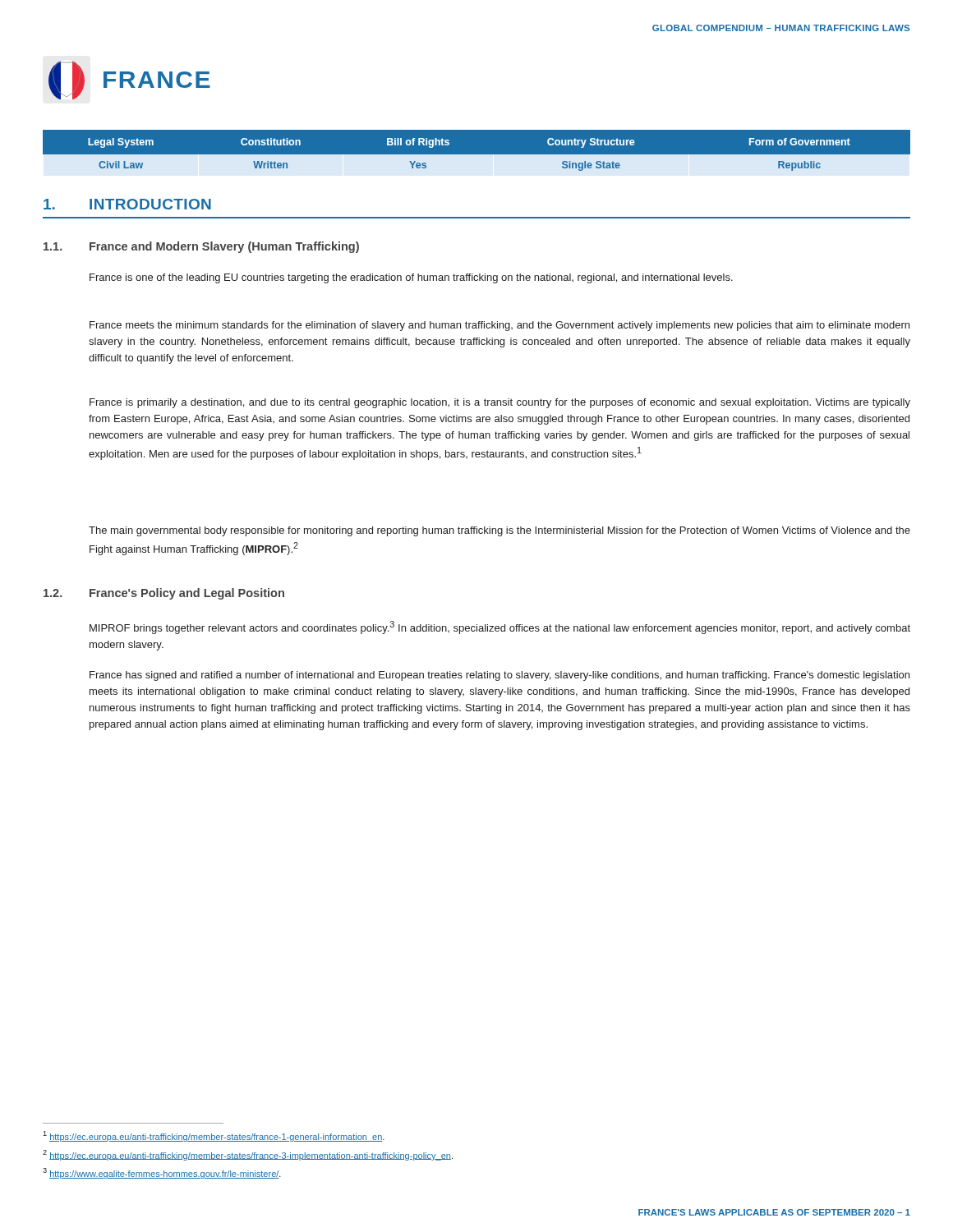This screenshot has width=953, height=1232.
Task: Select the footnote that reads "2 https://ec.europa.eu/anti-trafficking/member-states/france-3-implementation-anti-trafficking-policy_en."
Action: pos(248,1154)
